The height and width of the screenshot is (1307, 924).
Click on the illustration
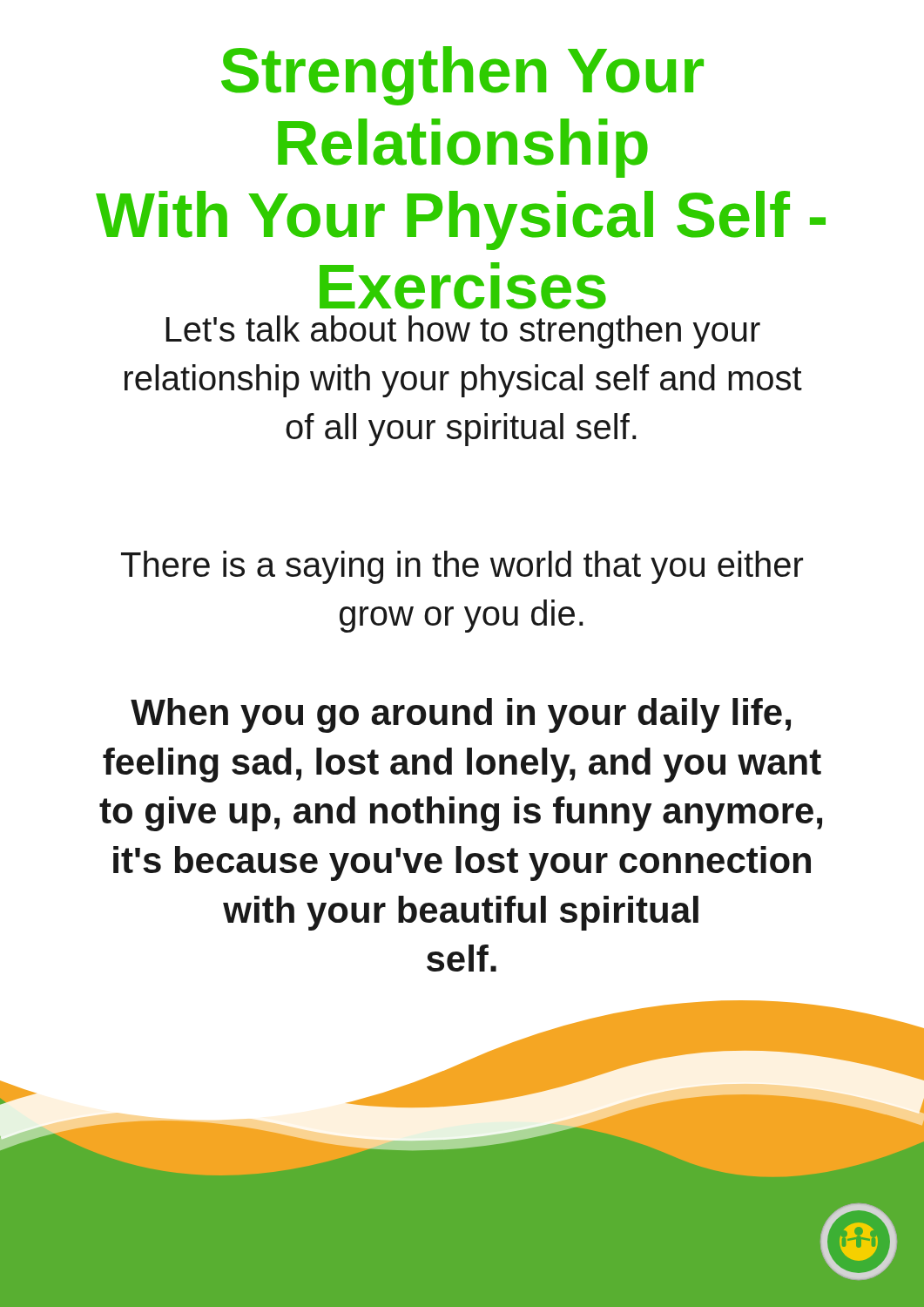coord(462,1098)
